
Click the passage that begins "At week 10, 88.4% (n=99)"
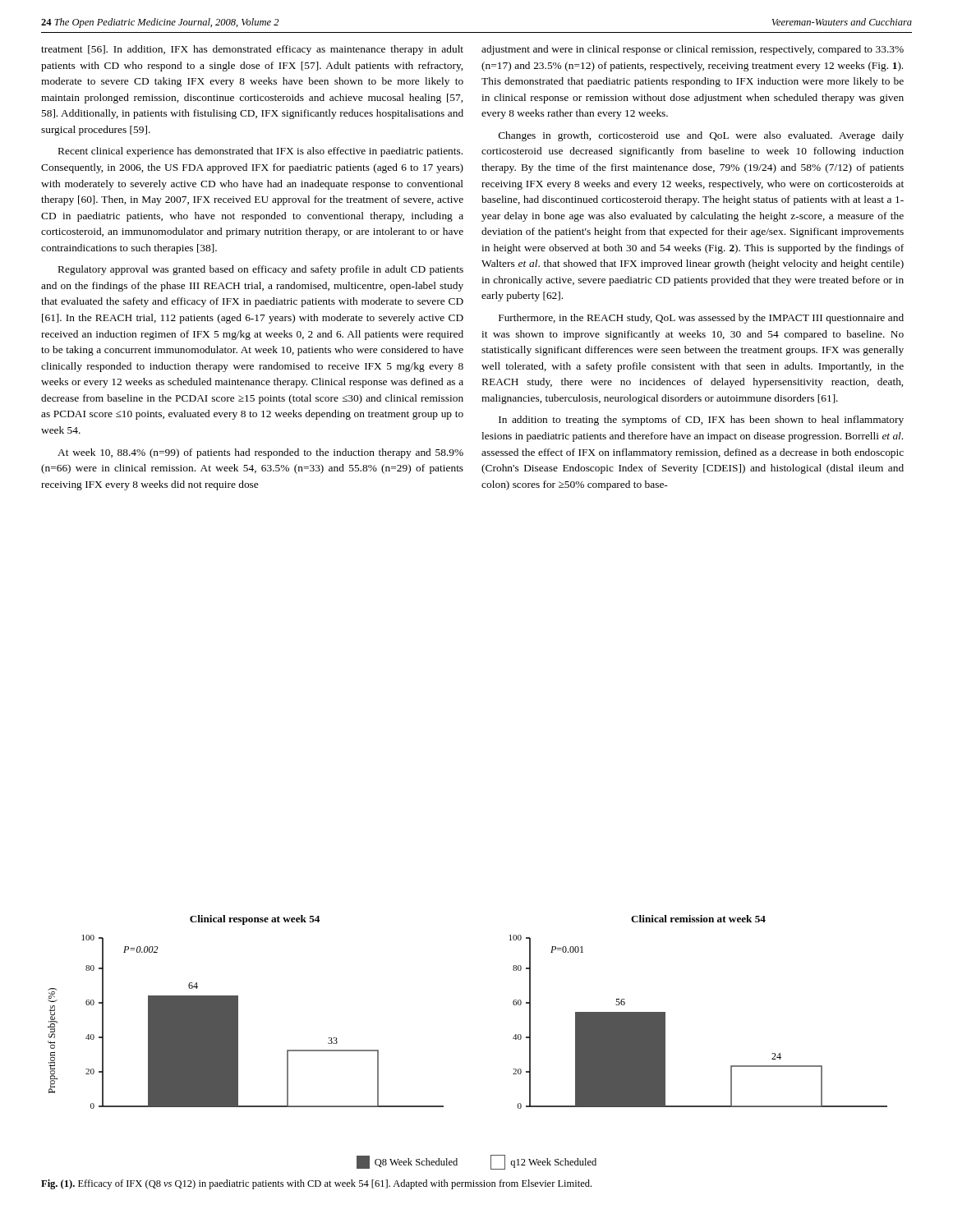252,468
